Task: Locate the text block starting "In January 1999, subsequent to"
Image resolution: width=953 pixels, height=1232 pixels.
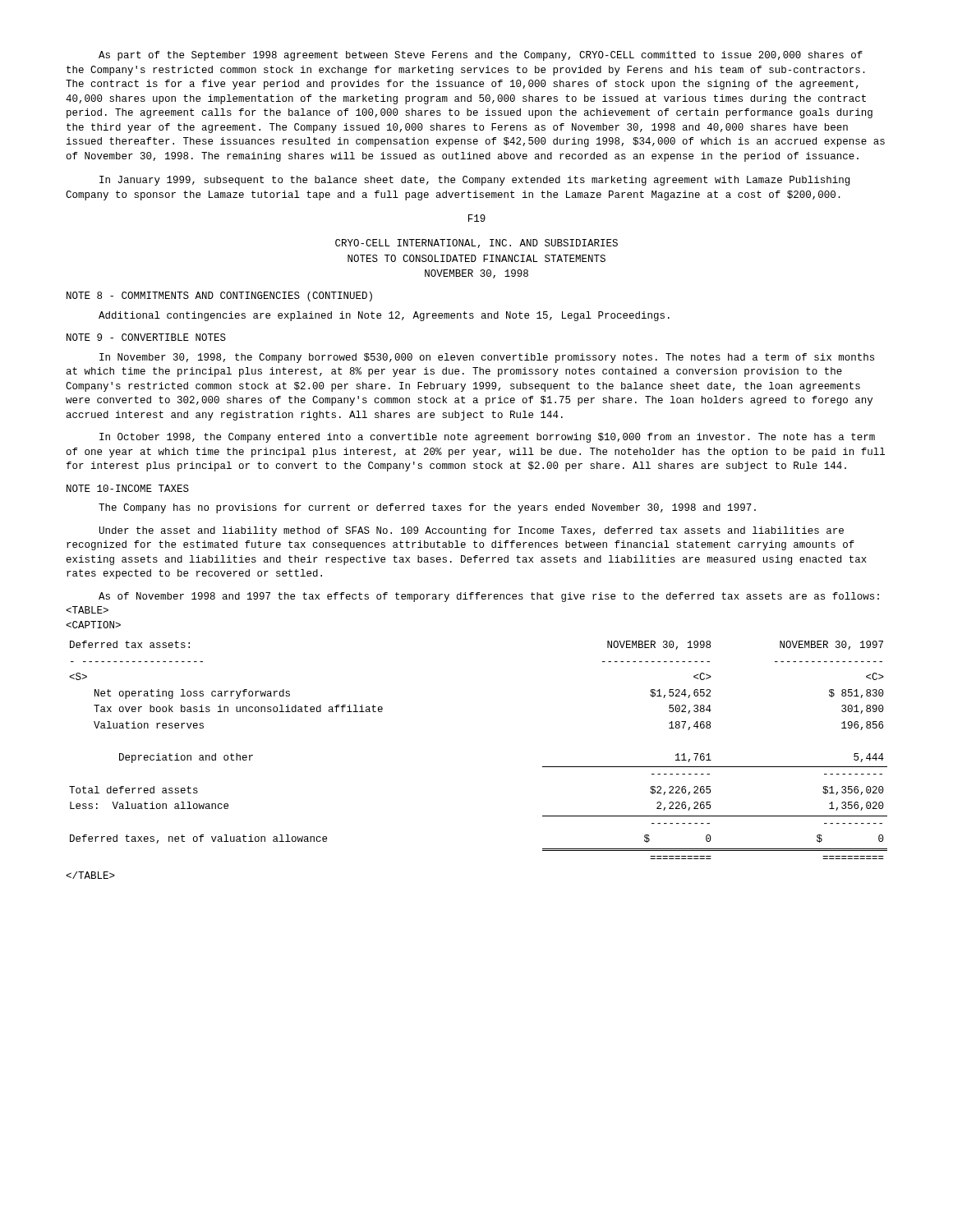Action: pos(476,188)
